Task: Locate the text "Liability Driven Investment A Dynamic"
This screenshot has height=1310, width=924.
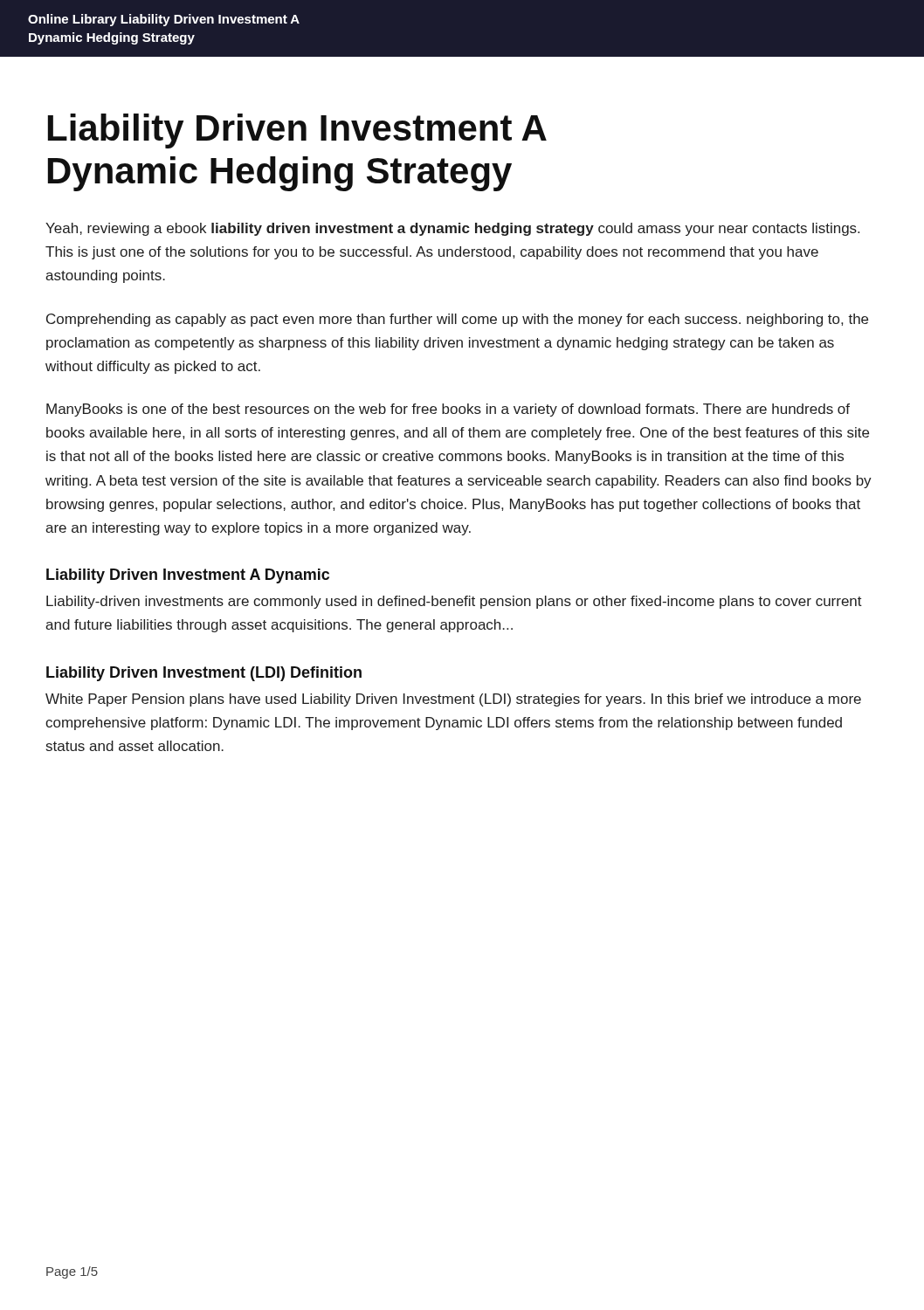Action: [188, 575]
